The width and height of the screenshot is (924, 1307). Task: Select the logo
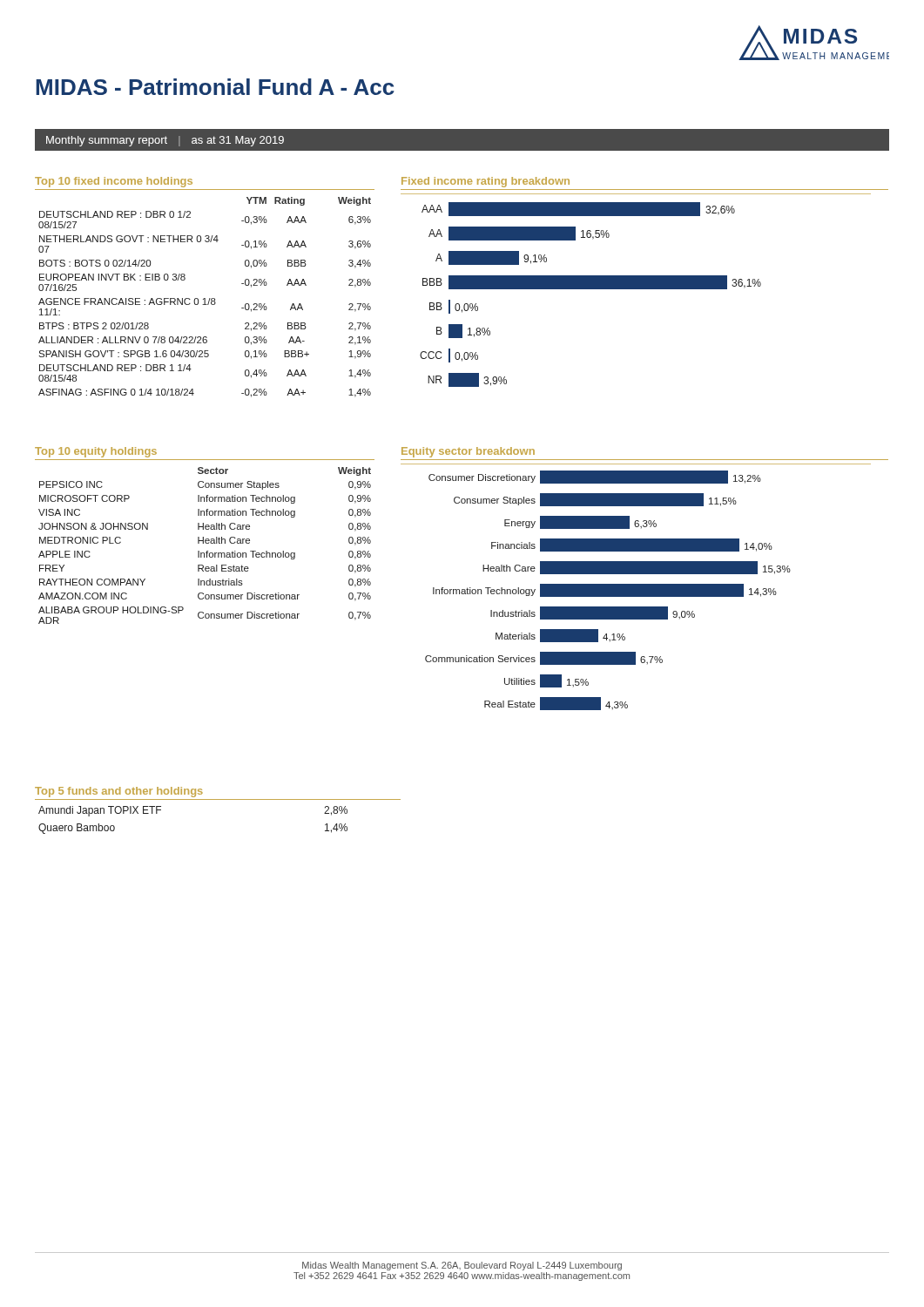pos(811,45)
